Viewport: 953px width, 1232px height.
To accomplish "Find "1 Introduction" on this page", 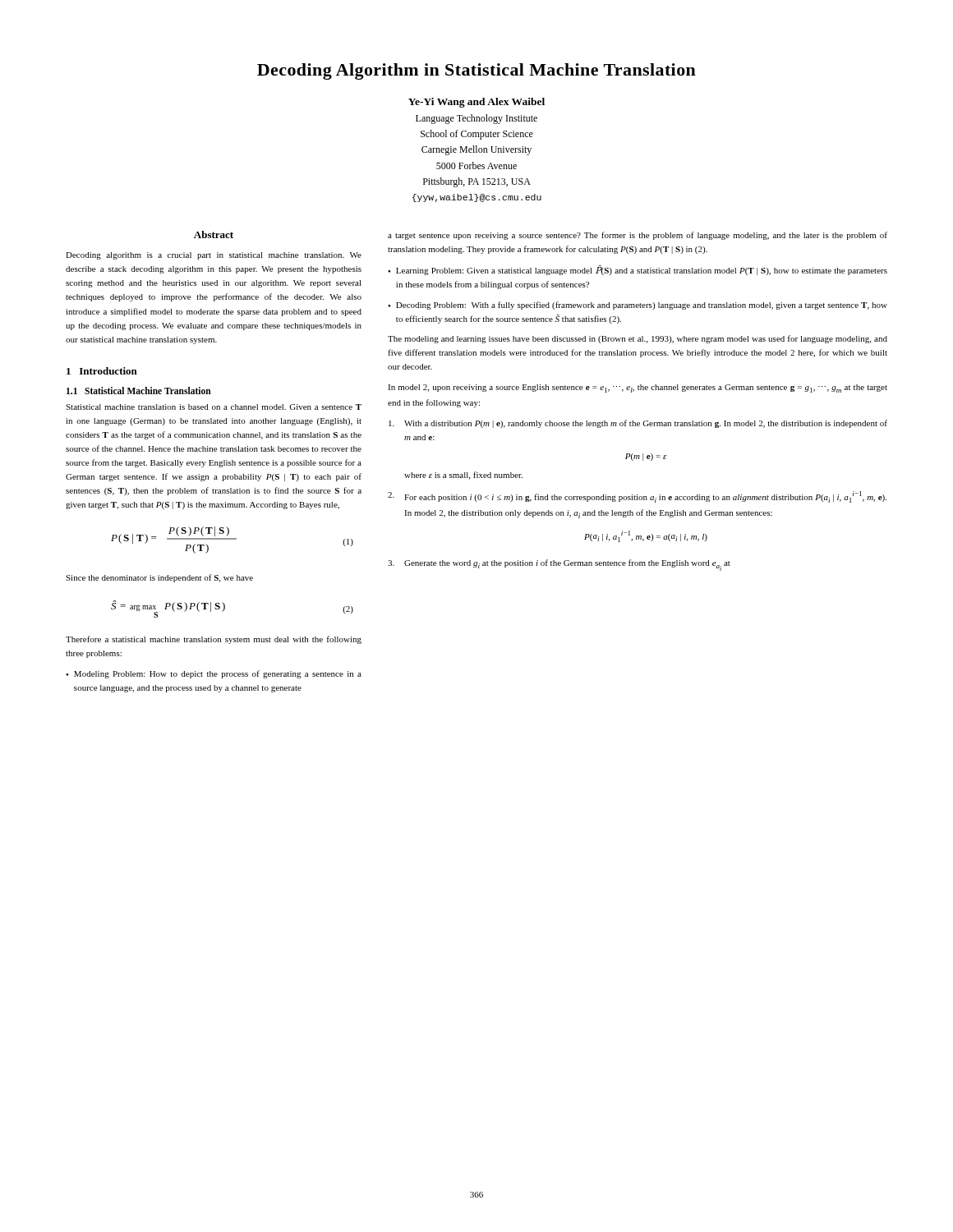I will click(x=101, y=371).
